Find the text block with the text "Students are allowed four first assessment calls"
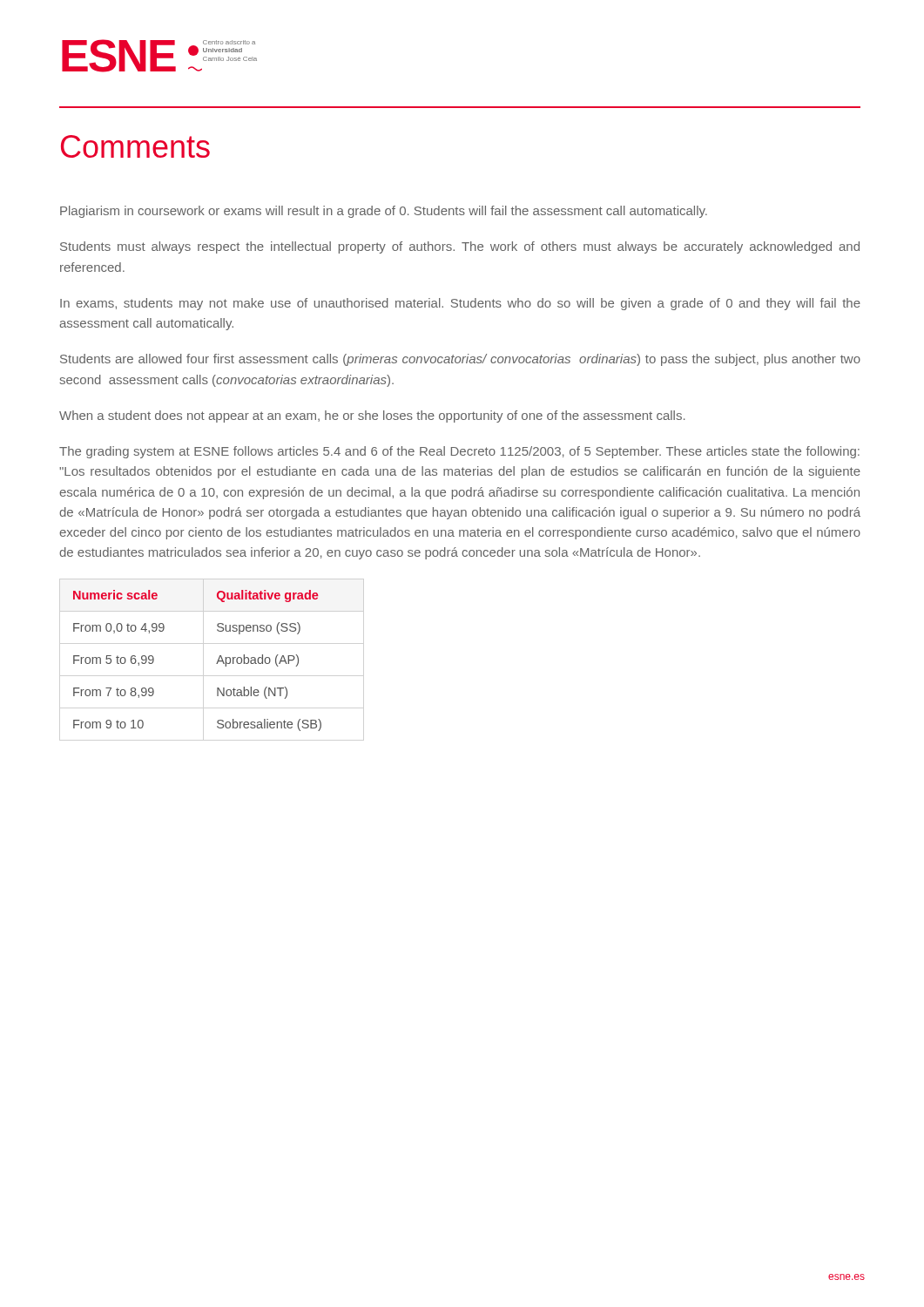Image resolution: width=924 pixels, height=1307 pixels. point(460,369)
